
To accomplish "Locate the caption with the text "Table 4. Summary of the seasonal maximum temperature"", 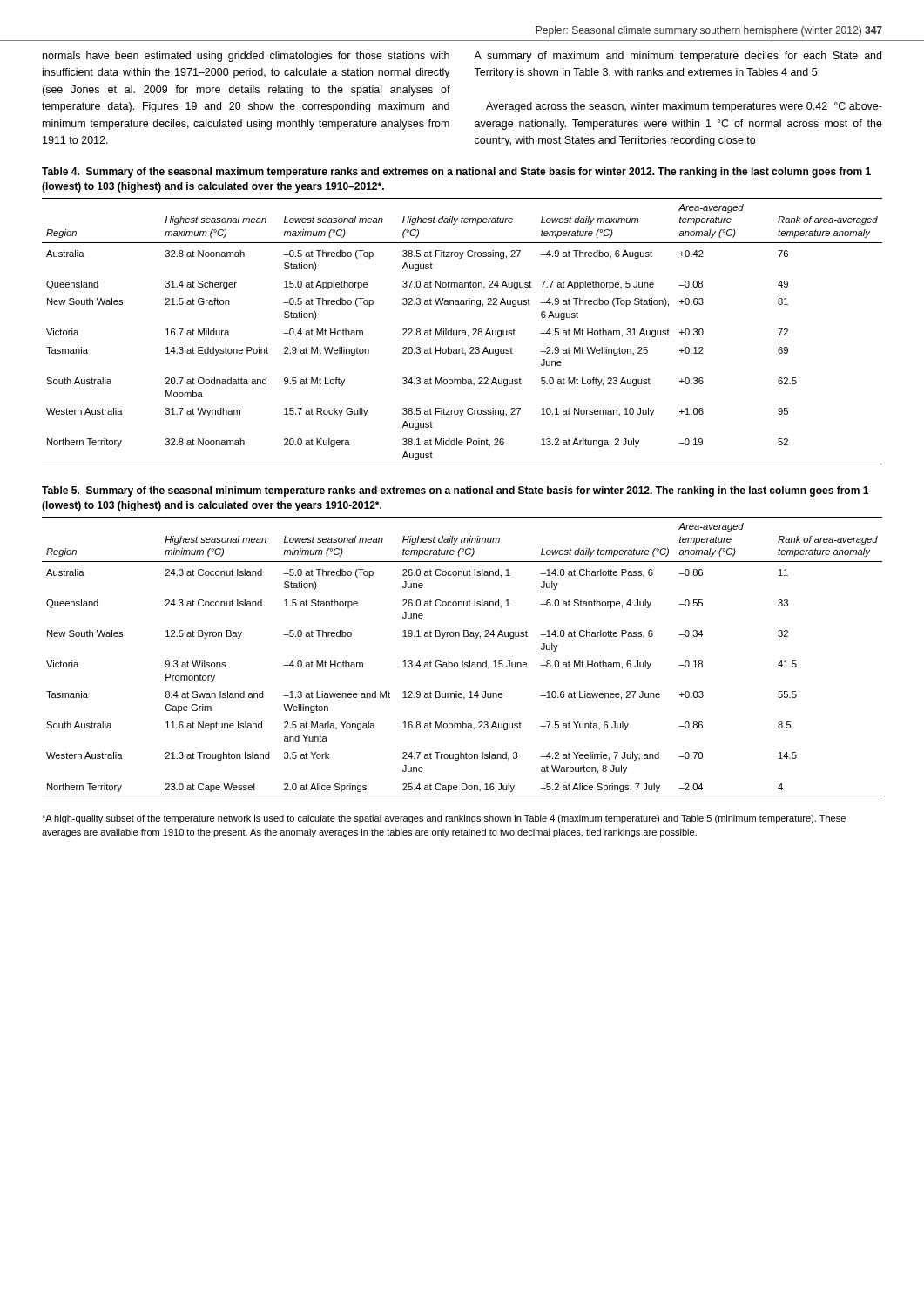I will tap(456, 179).
